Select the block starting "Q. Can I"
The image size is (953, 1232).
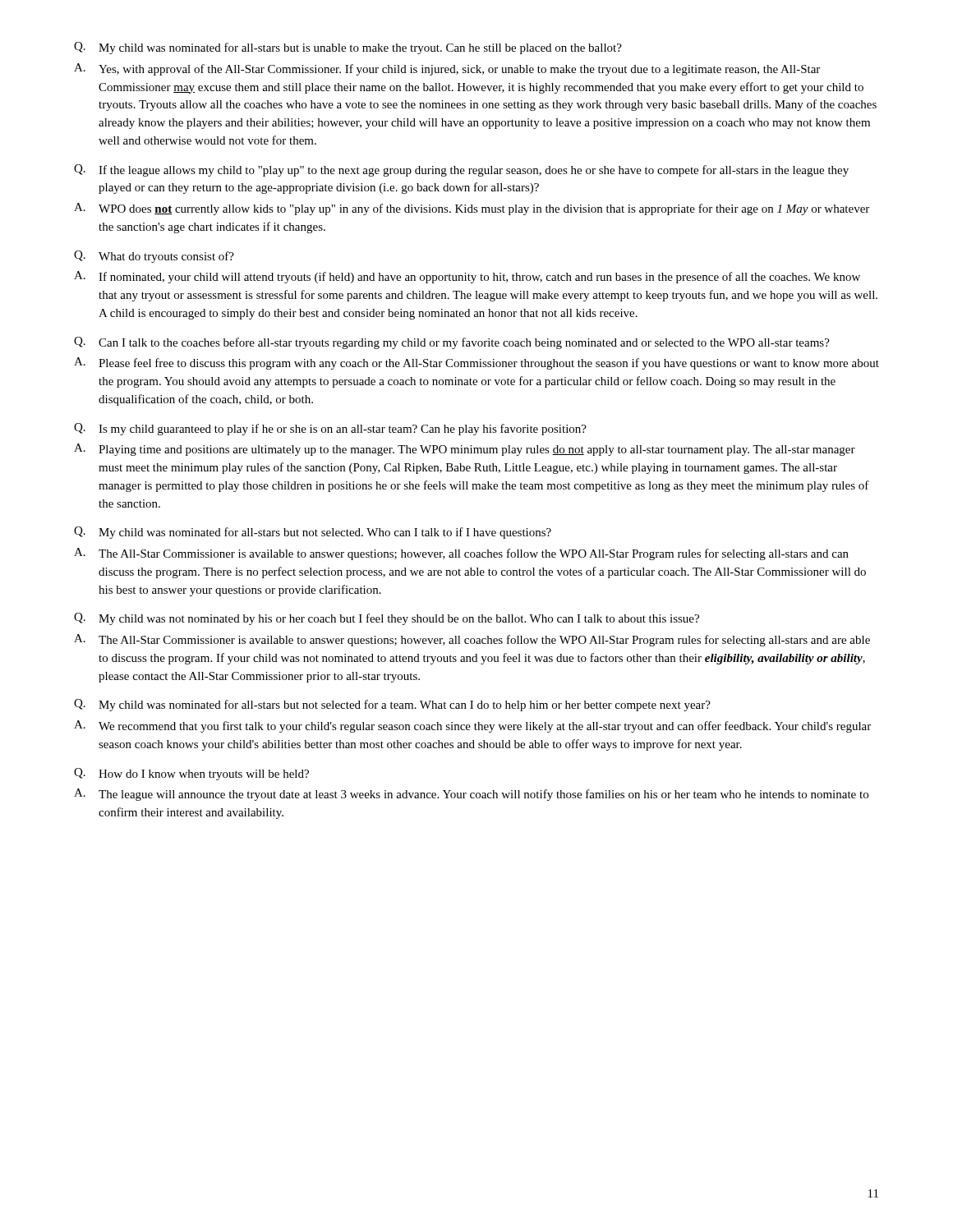(452, 343)
